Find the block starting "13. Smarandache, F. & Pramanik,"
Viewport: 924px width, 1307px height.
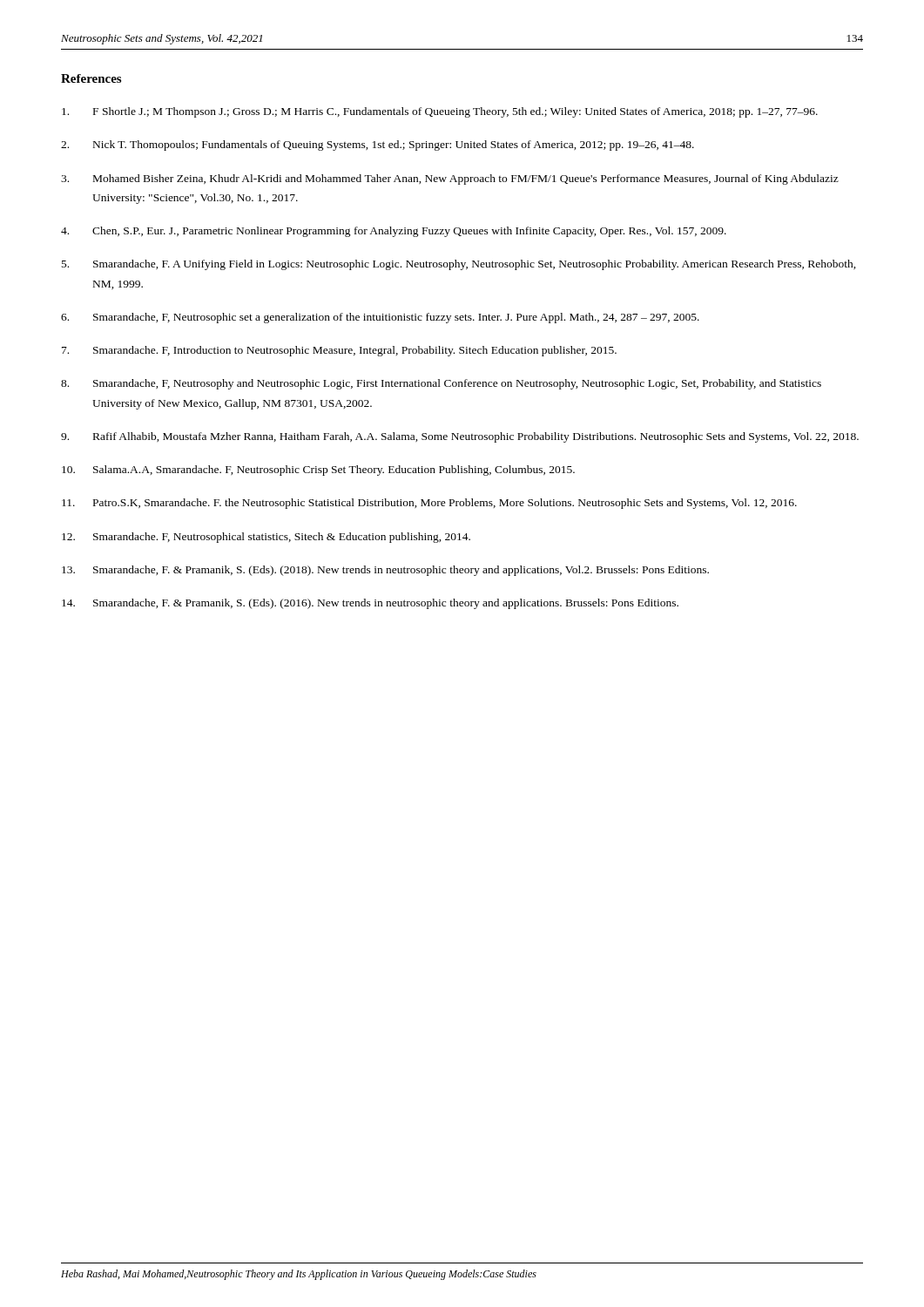[462, 570]
